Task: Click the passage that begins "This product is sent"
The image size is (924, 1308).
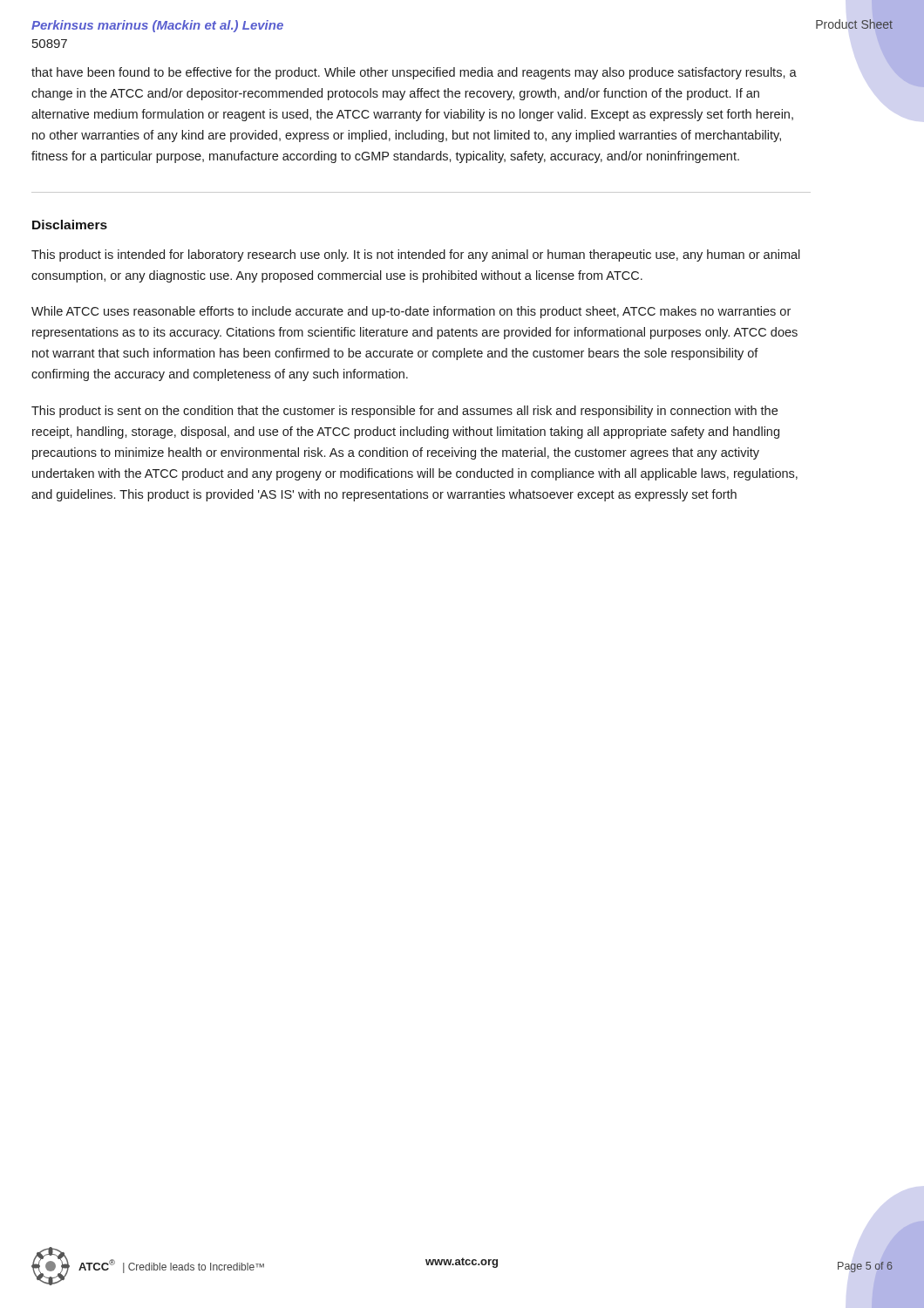Action: click(415, 453)
